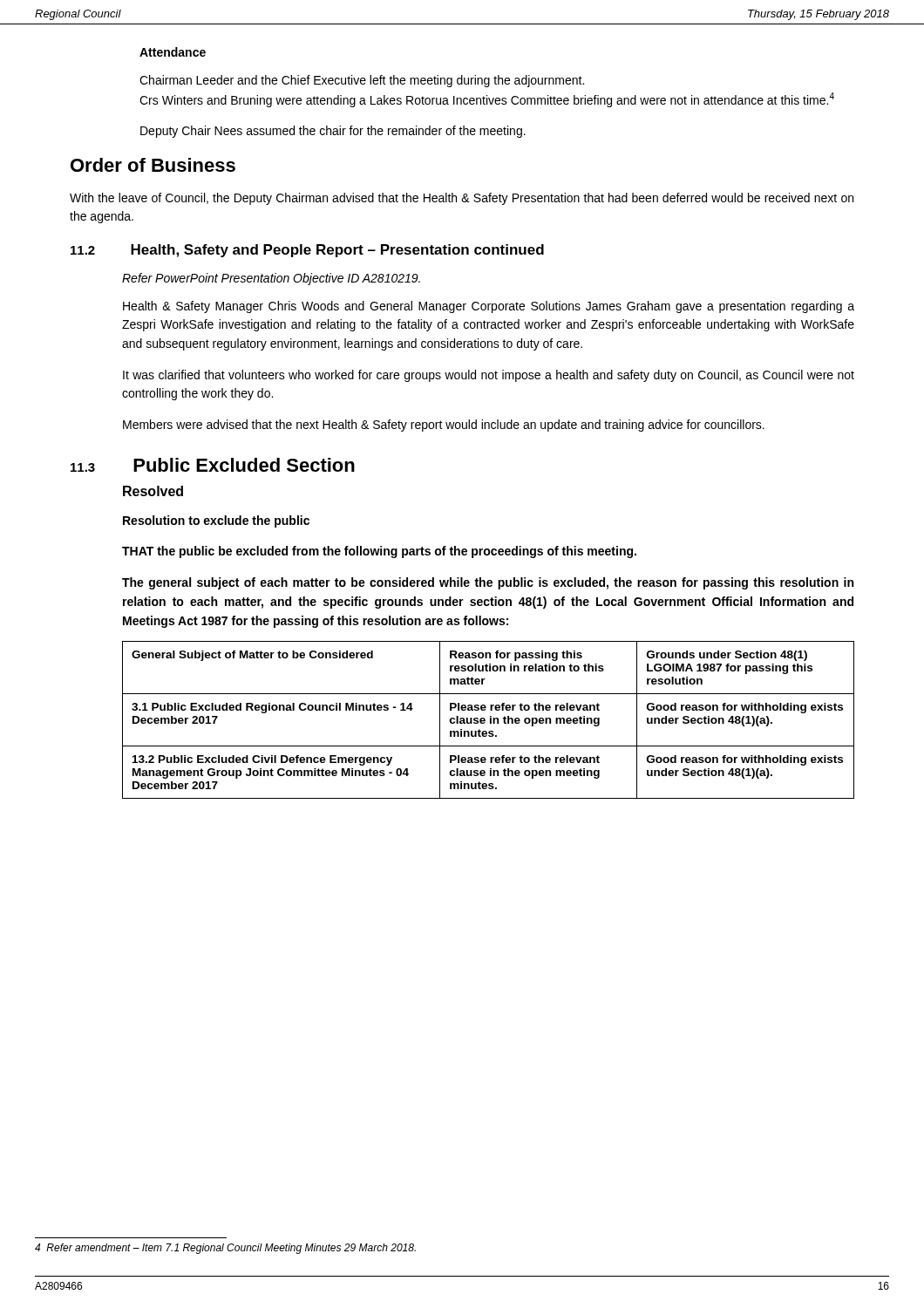Select the table that reads "Please refer to the"
The height and width of the screenshot is (1308, 924).
pos(488,720)
